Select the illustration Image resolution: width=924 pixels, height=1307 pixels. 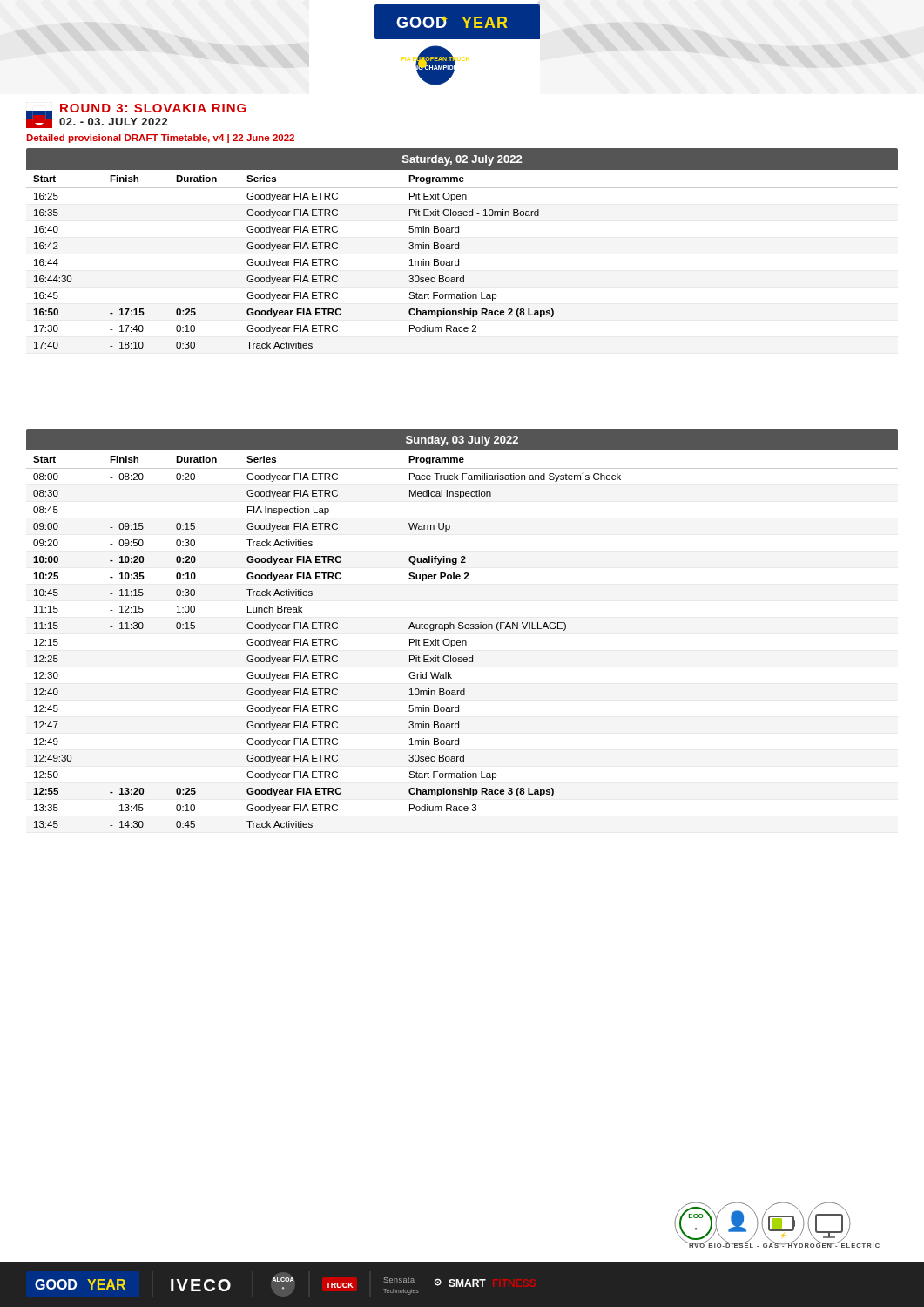click(x=462, y=47)
